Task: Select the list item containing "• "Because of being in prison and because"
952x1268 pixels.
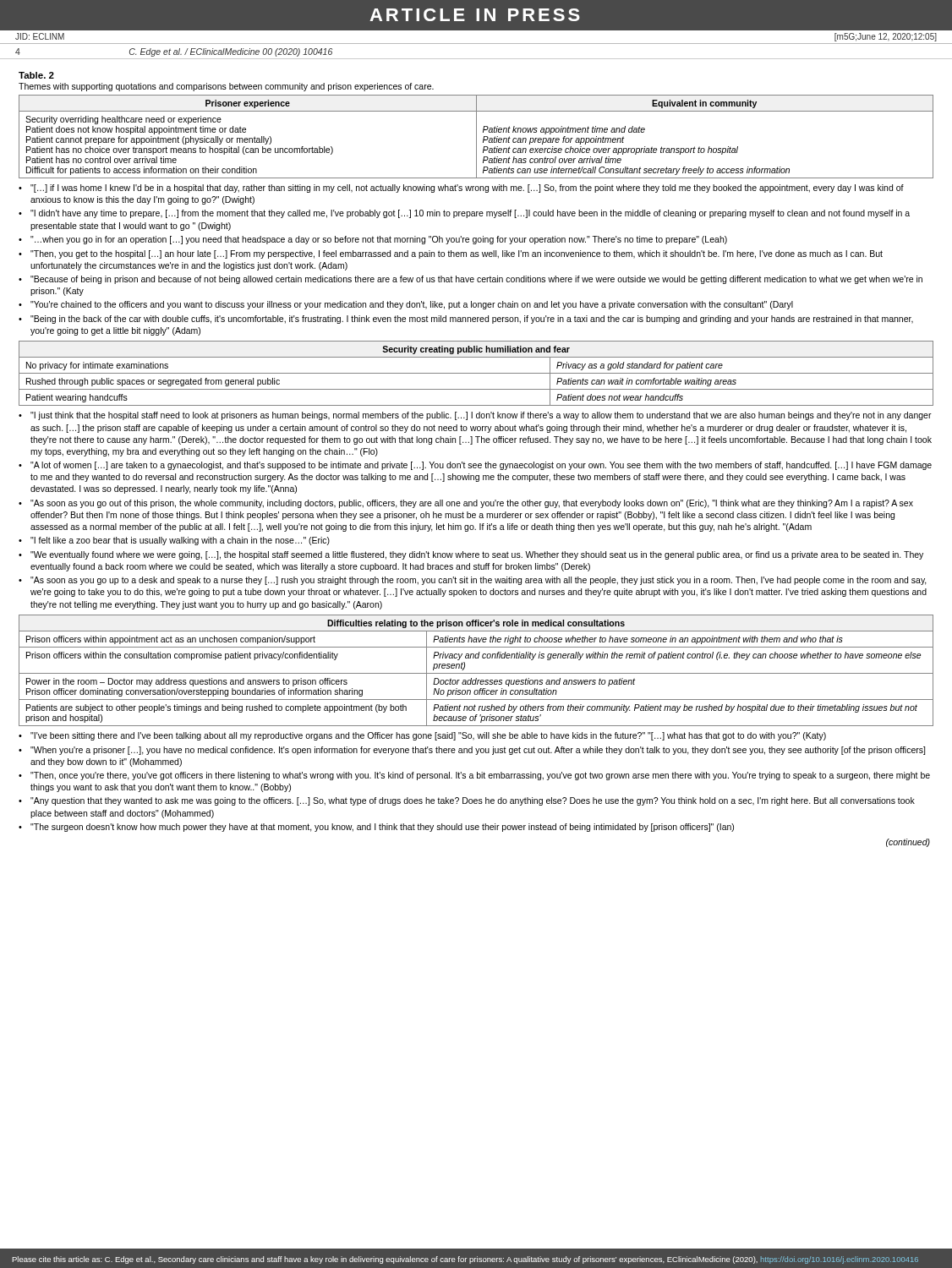Action: coord(476,285)
